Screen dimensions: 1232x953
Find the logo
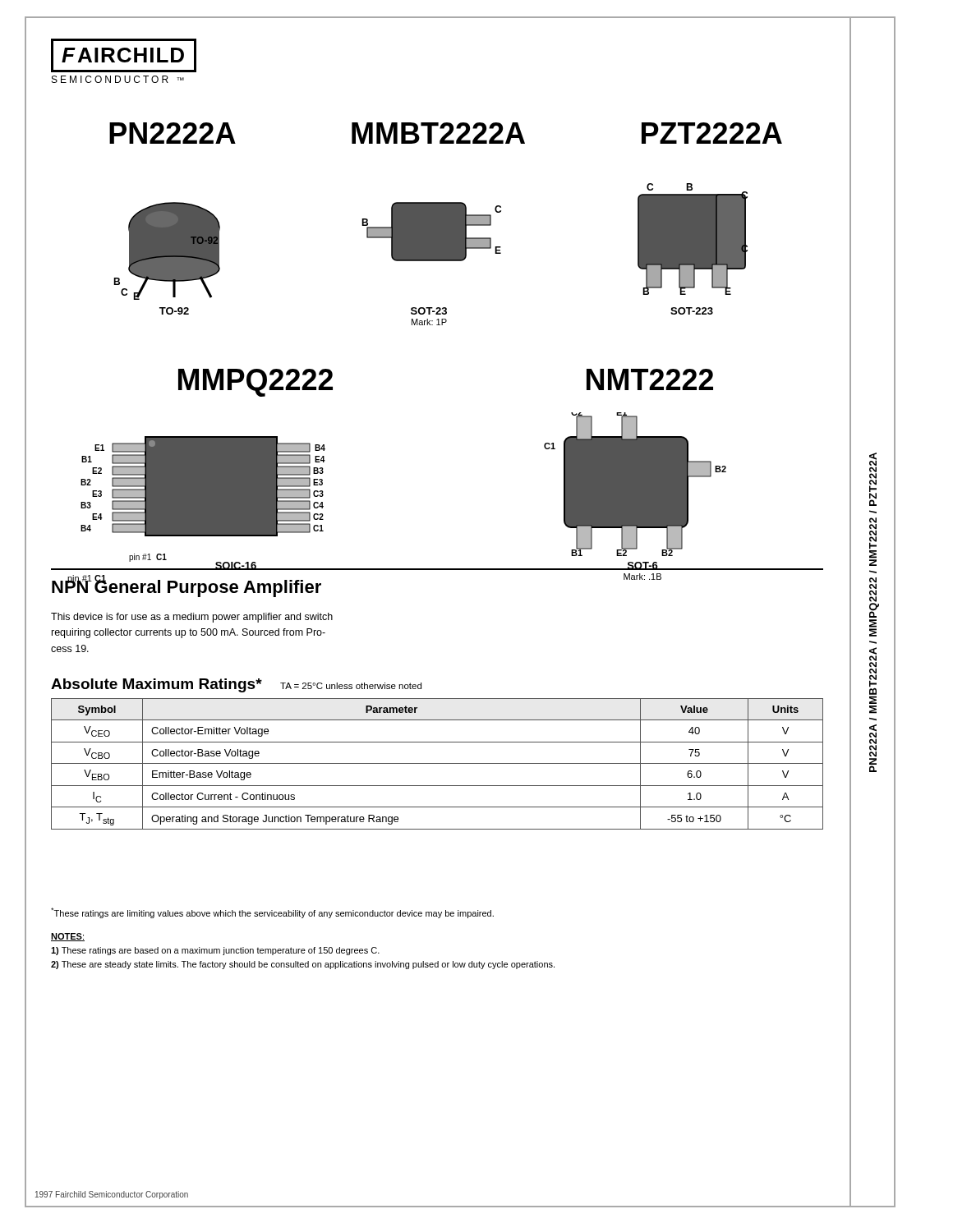click(x=124, y=62)
